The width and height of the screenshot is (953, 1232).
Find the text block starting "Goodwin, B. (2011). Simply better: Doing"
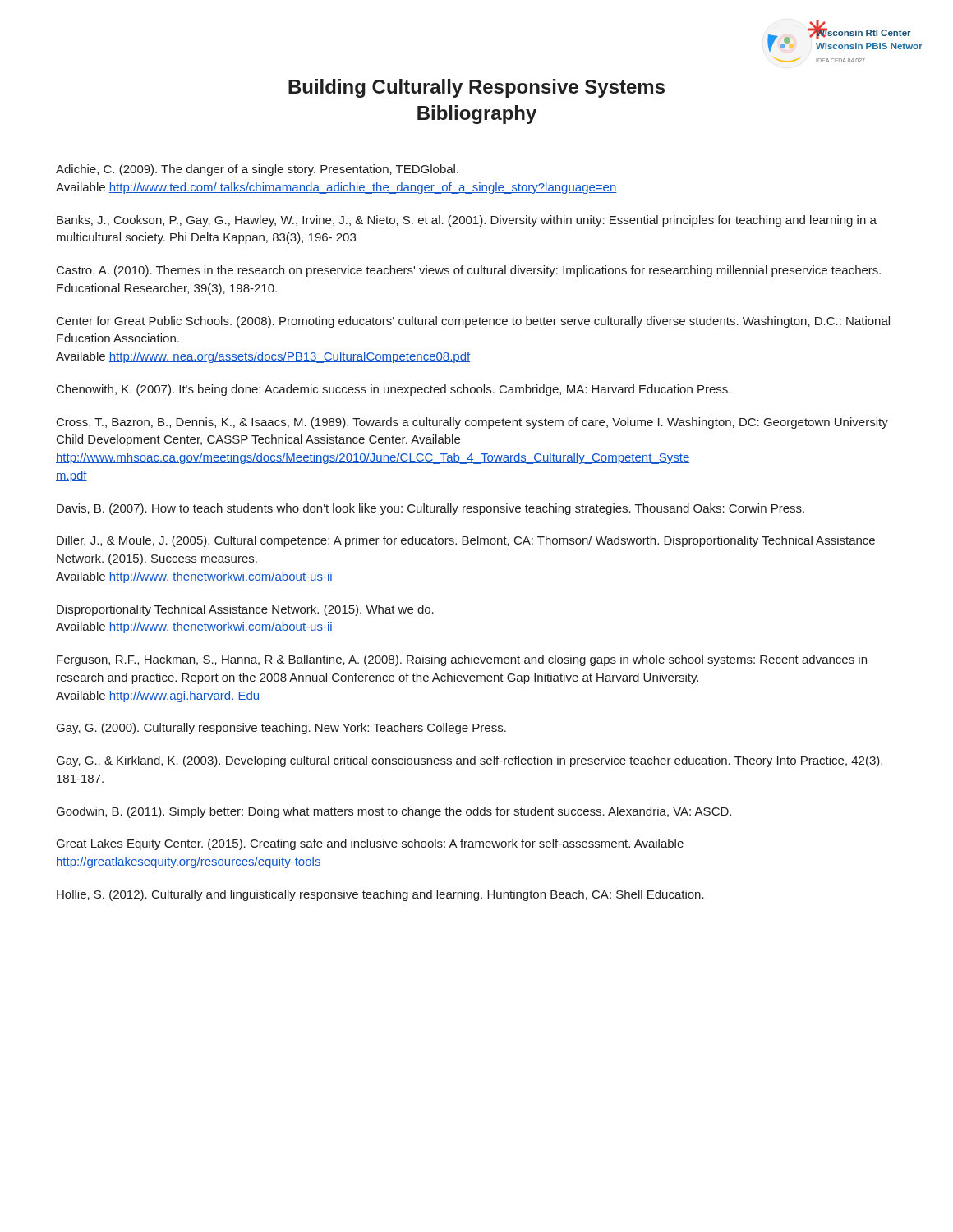tap(394, 811)
